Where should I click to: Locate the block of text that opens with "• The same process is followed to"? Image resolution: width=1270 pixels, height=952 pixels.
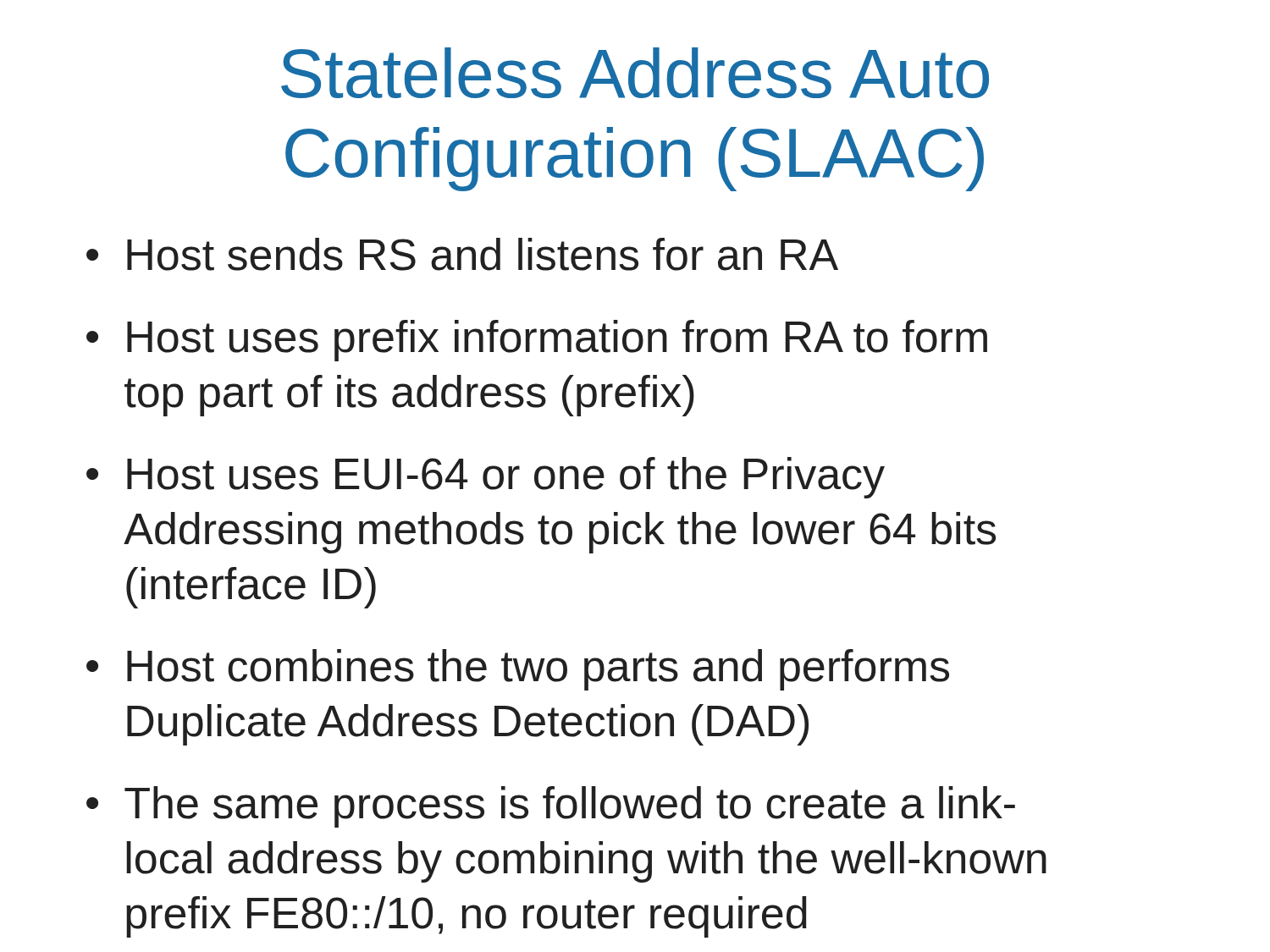(x=567, y=858)
